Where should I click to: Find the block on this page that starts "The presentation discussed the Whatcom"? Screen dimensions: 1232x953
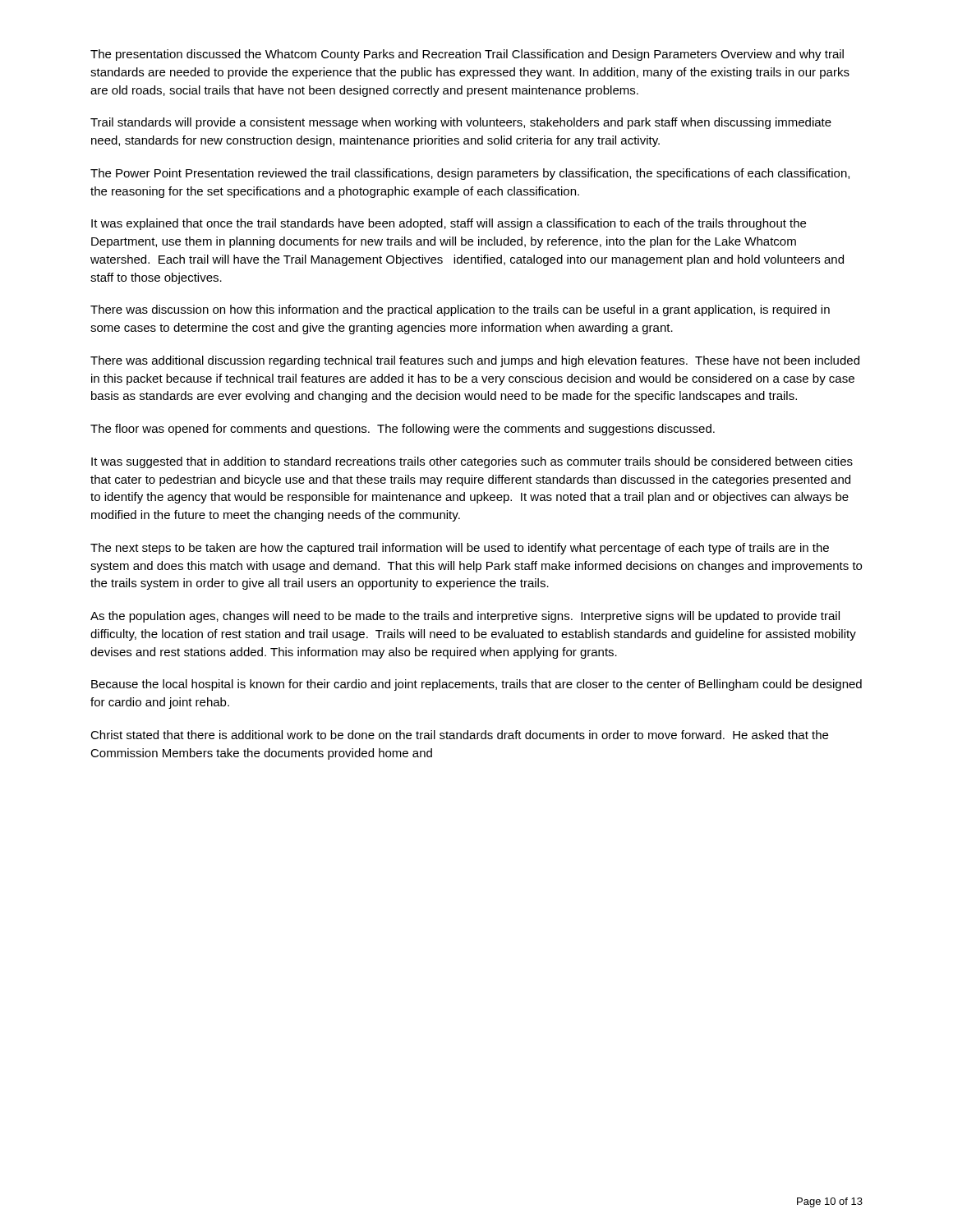(x=470, y=72)
